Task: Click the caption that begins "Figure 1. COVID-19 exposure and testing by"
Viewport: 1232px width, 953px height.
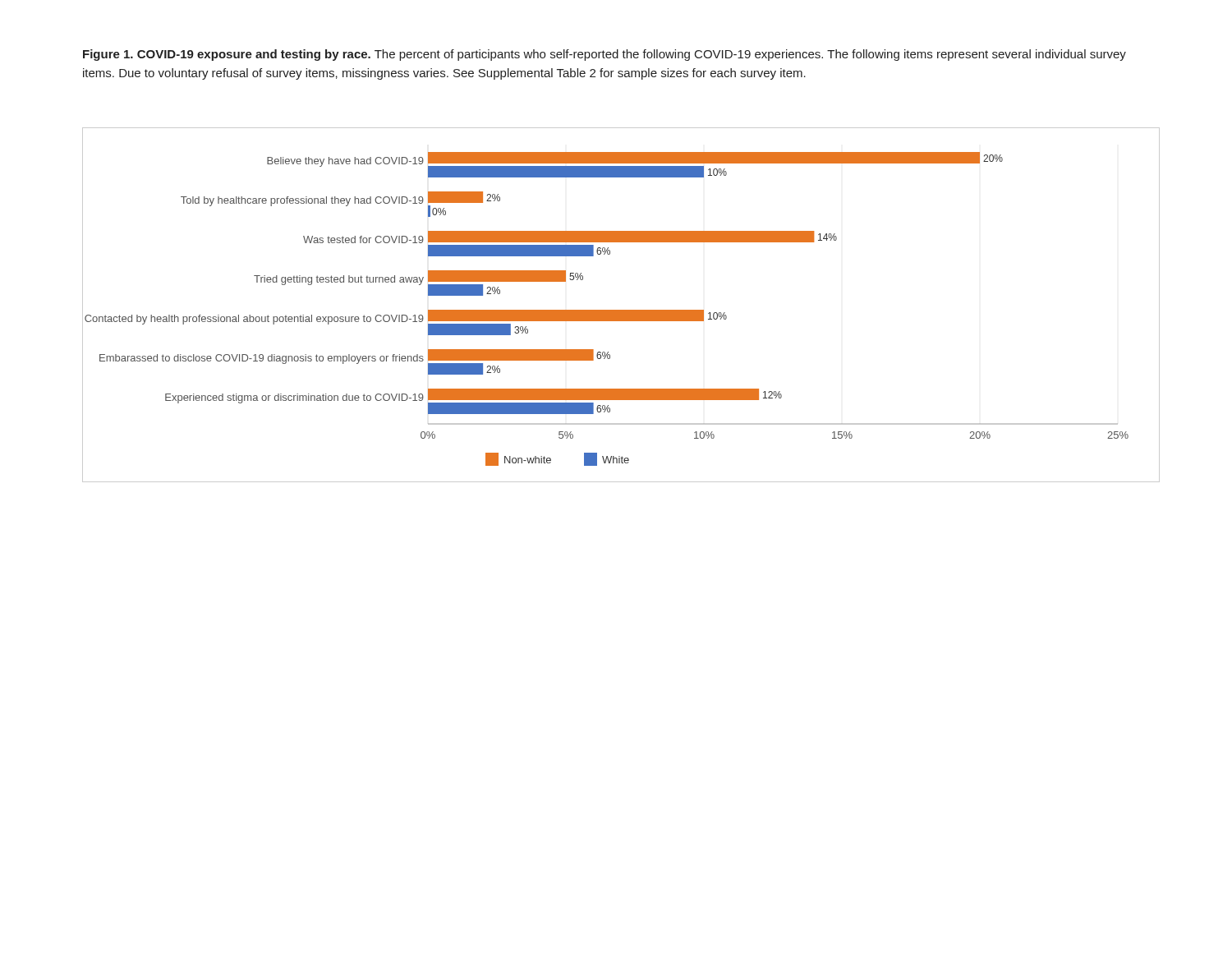Action: click(604, 63)
